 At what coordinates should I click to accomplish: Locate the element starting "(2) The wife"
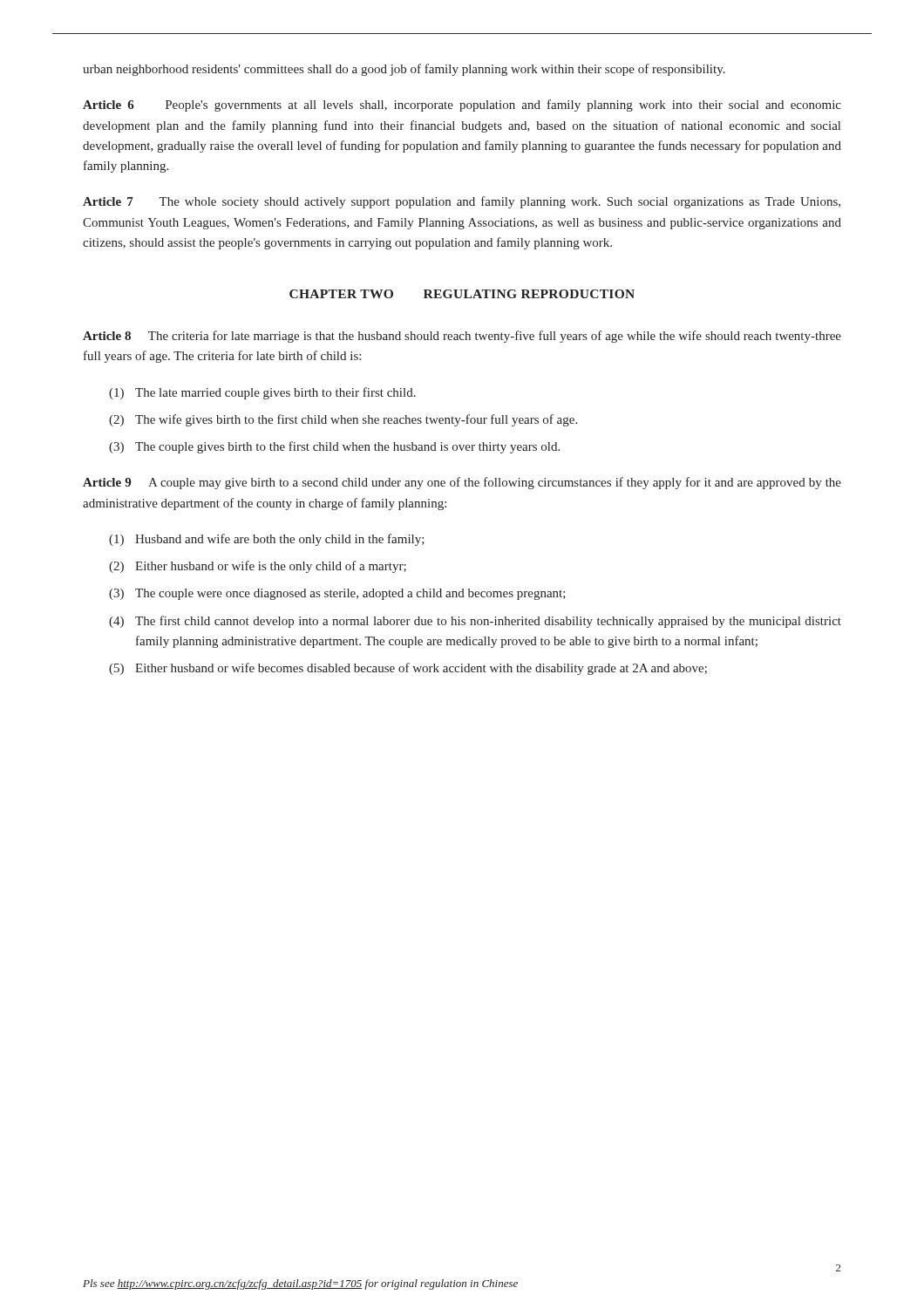(x=475, y=420)
